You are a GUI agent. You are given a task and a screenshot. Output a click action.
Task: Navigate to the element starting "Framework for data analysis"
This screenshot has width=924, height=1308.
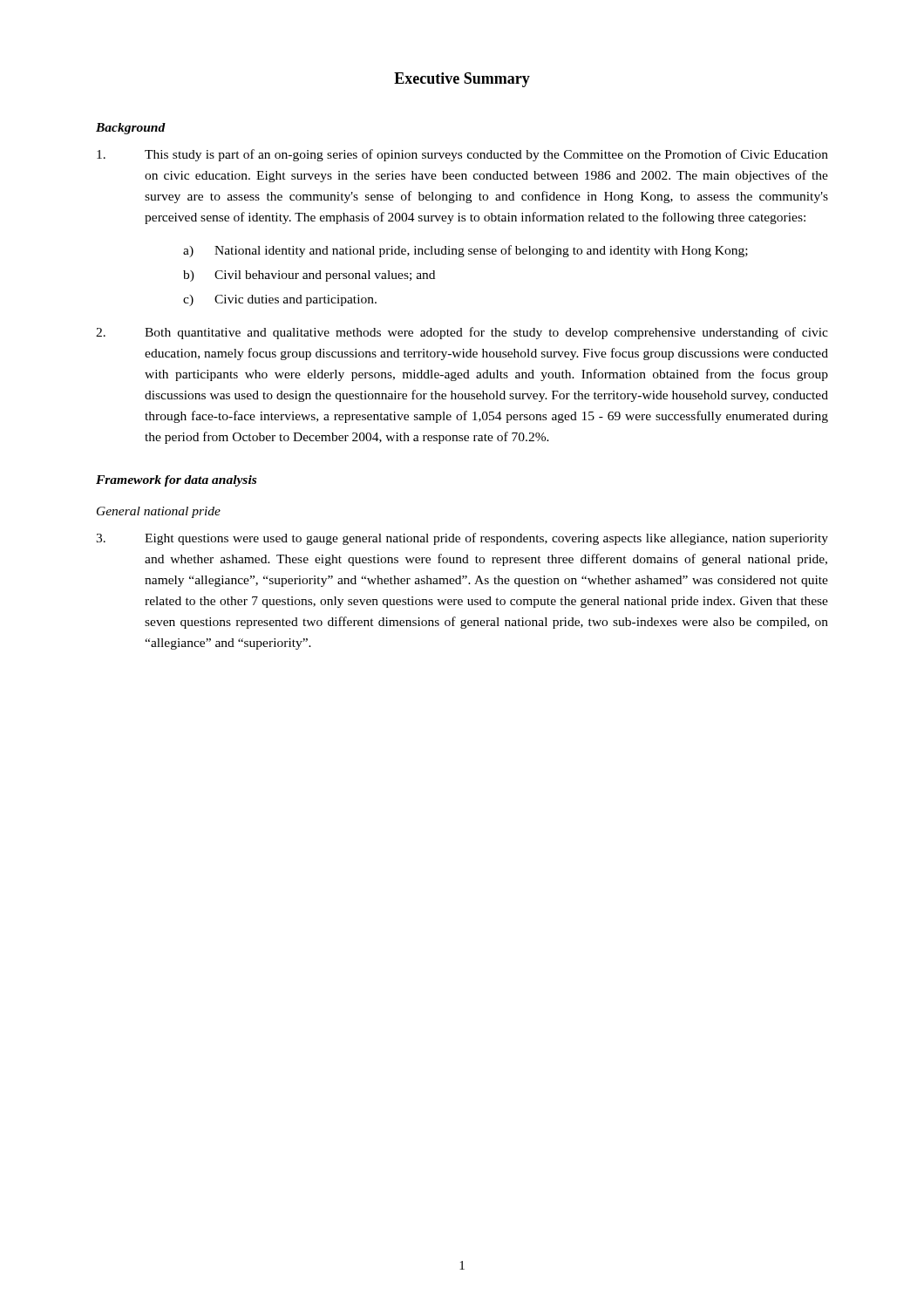click(176, 479)
